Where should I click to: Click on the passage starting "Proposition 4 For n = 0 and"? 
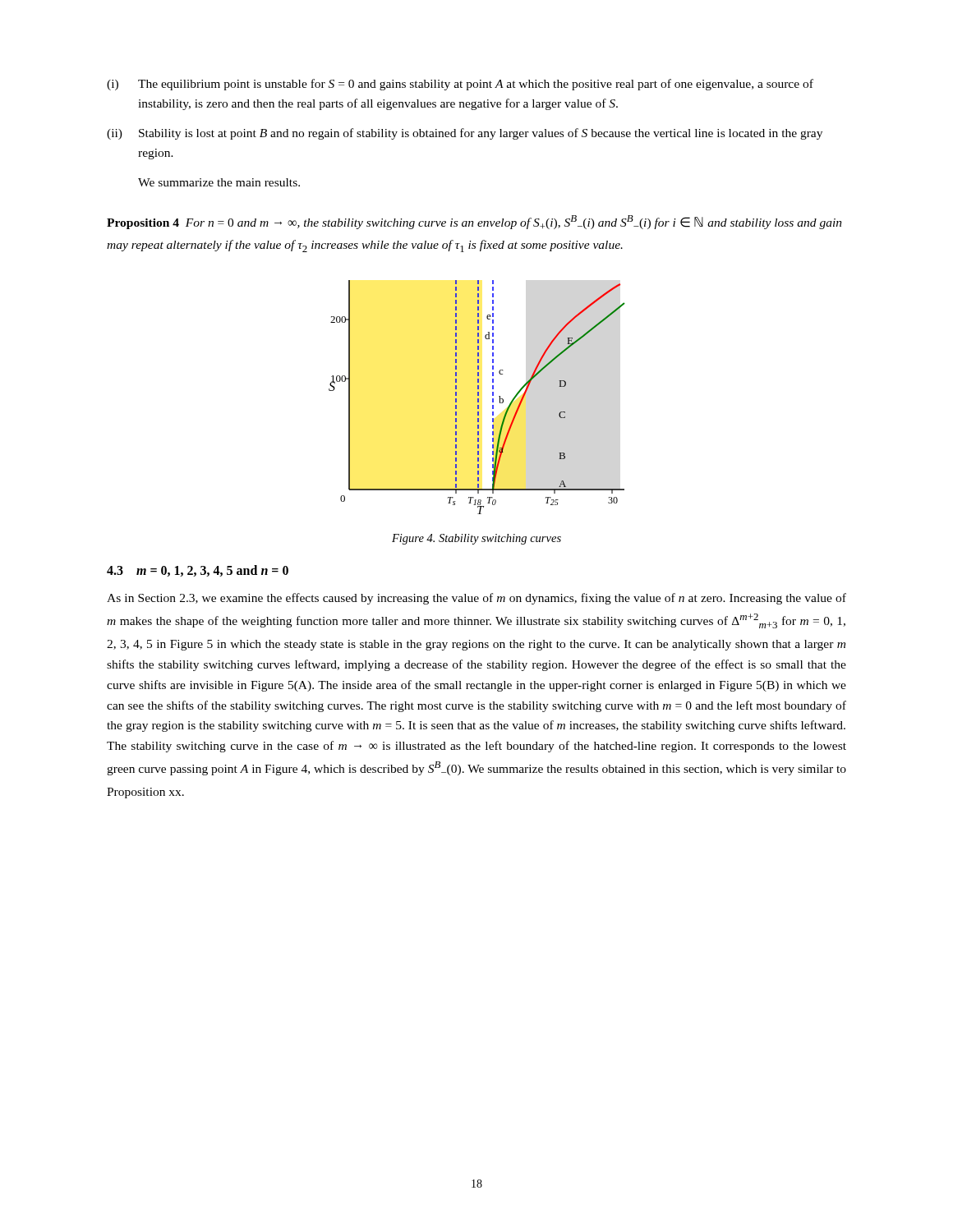click(x=474, y=234)
